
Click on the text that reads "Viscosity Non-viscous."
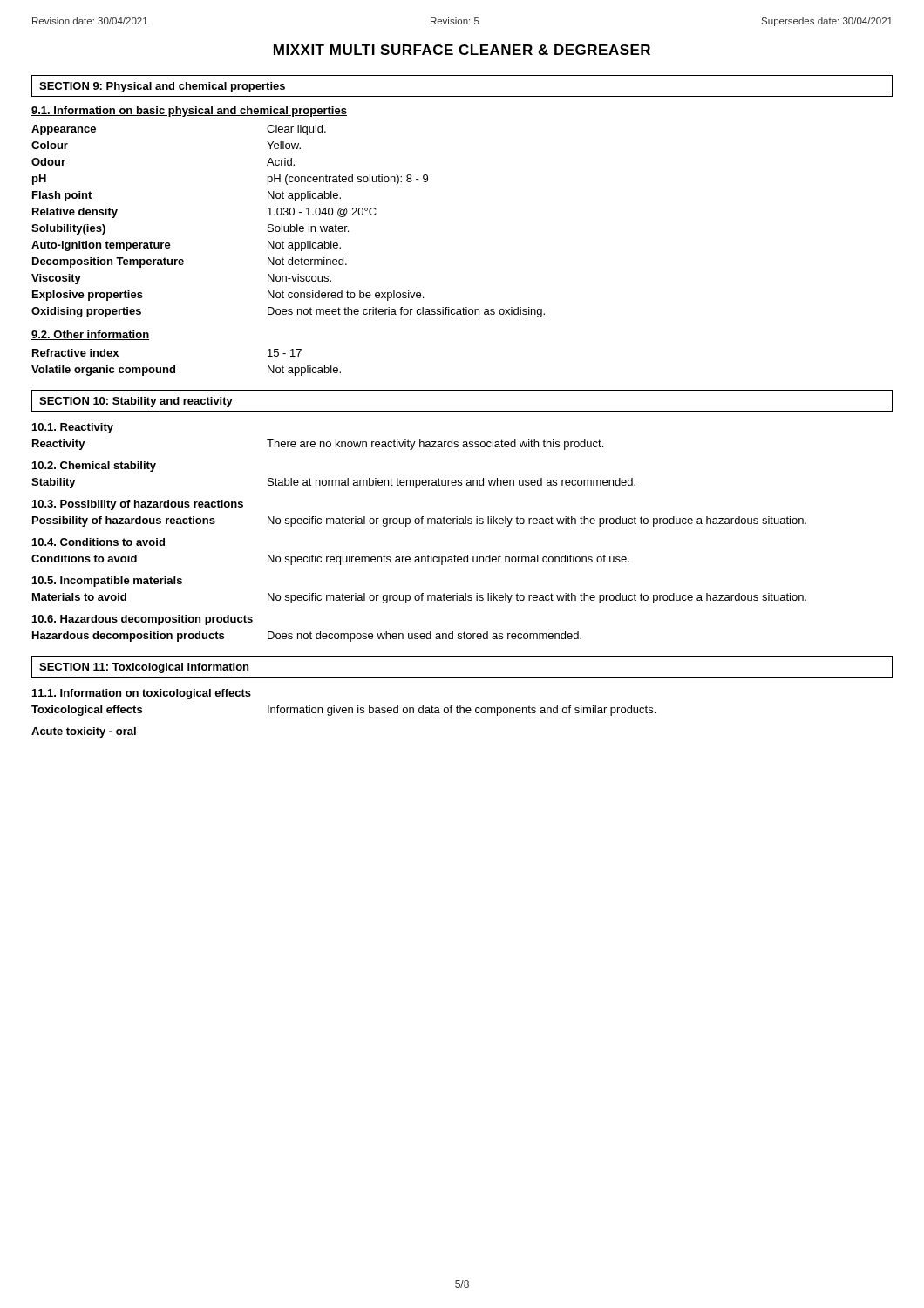[58, 280]
